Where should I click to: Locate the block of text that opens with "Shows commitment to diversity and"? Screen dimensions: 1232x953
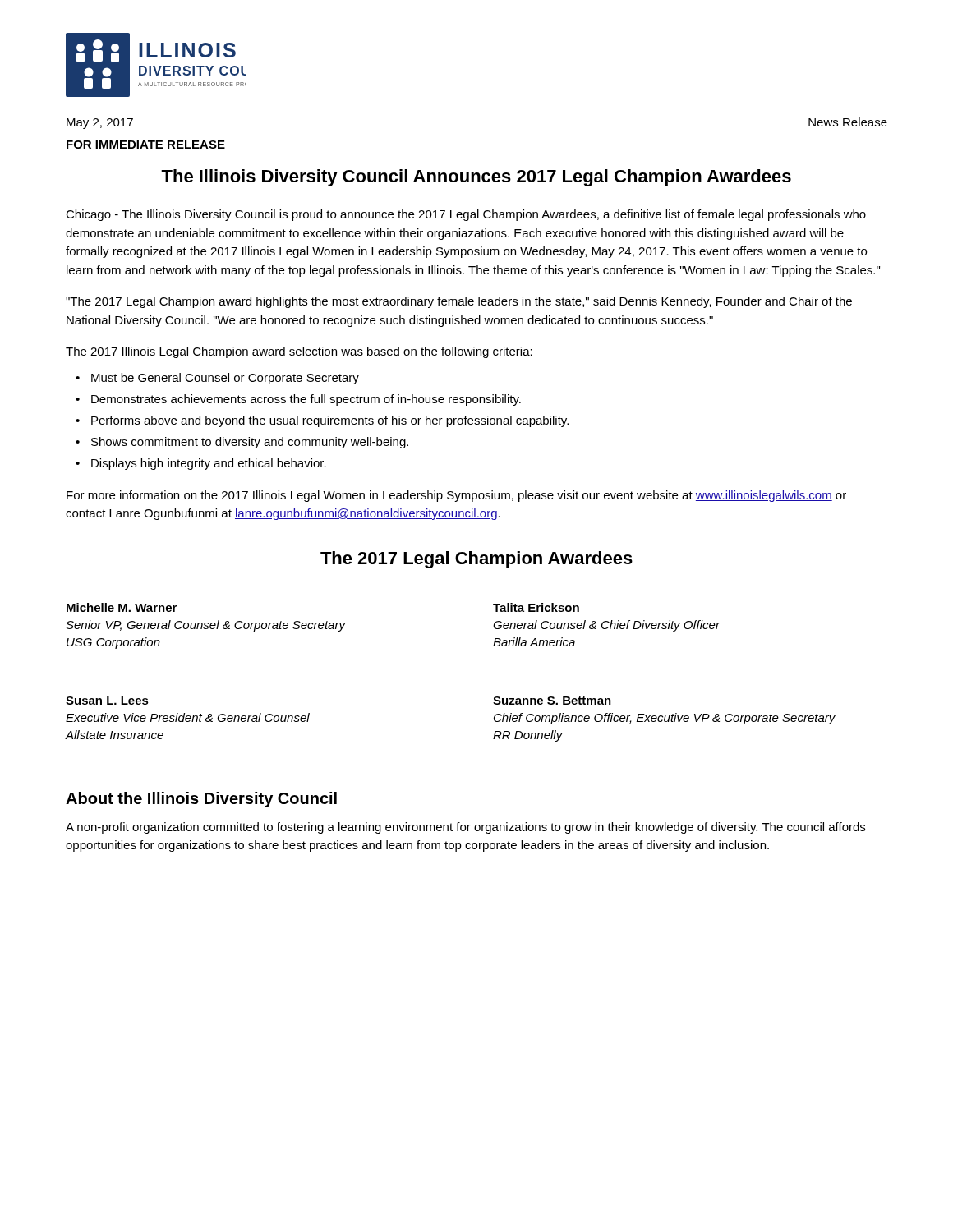click(250, 441)
